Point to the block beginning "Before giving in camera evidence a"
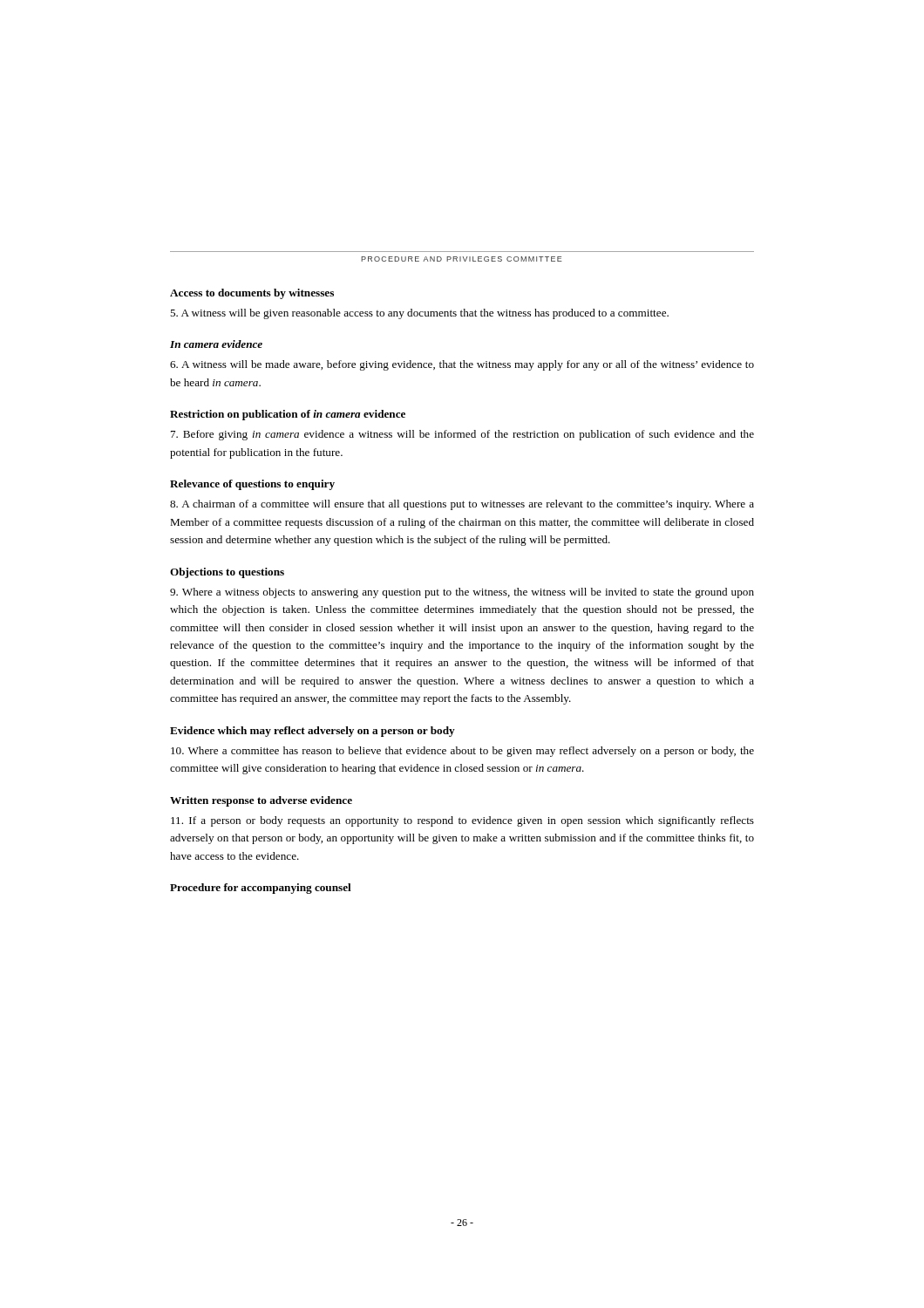 pos(462,443)
